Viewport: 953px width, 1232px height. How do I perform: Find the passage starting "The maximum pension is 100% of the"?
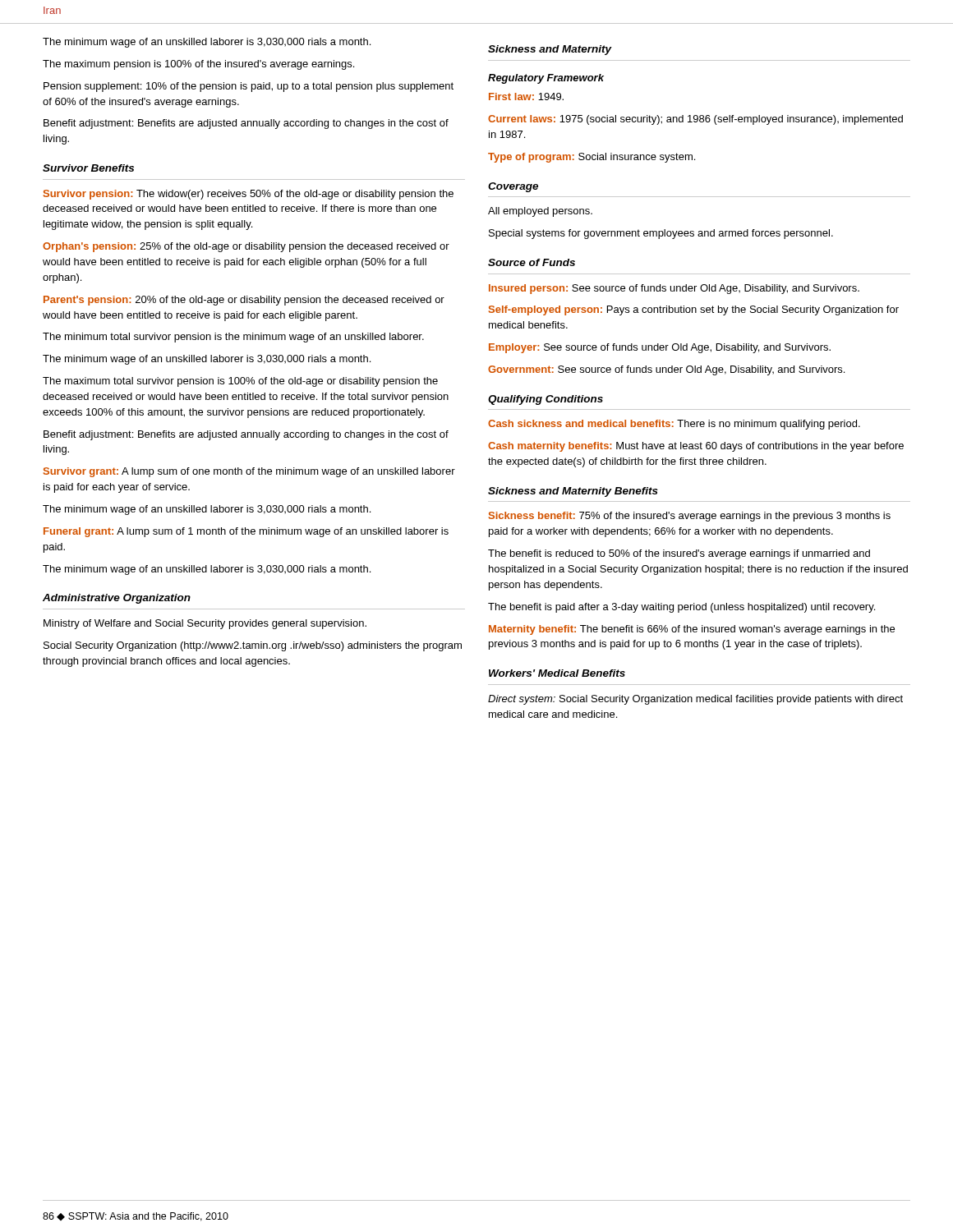pyautogui.click(x=199, y=64)
